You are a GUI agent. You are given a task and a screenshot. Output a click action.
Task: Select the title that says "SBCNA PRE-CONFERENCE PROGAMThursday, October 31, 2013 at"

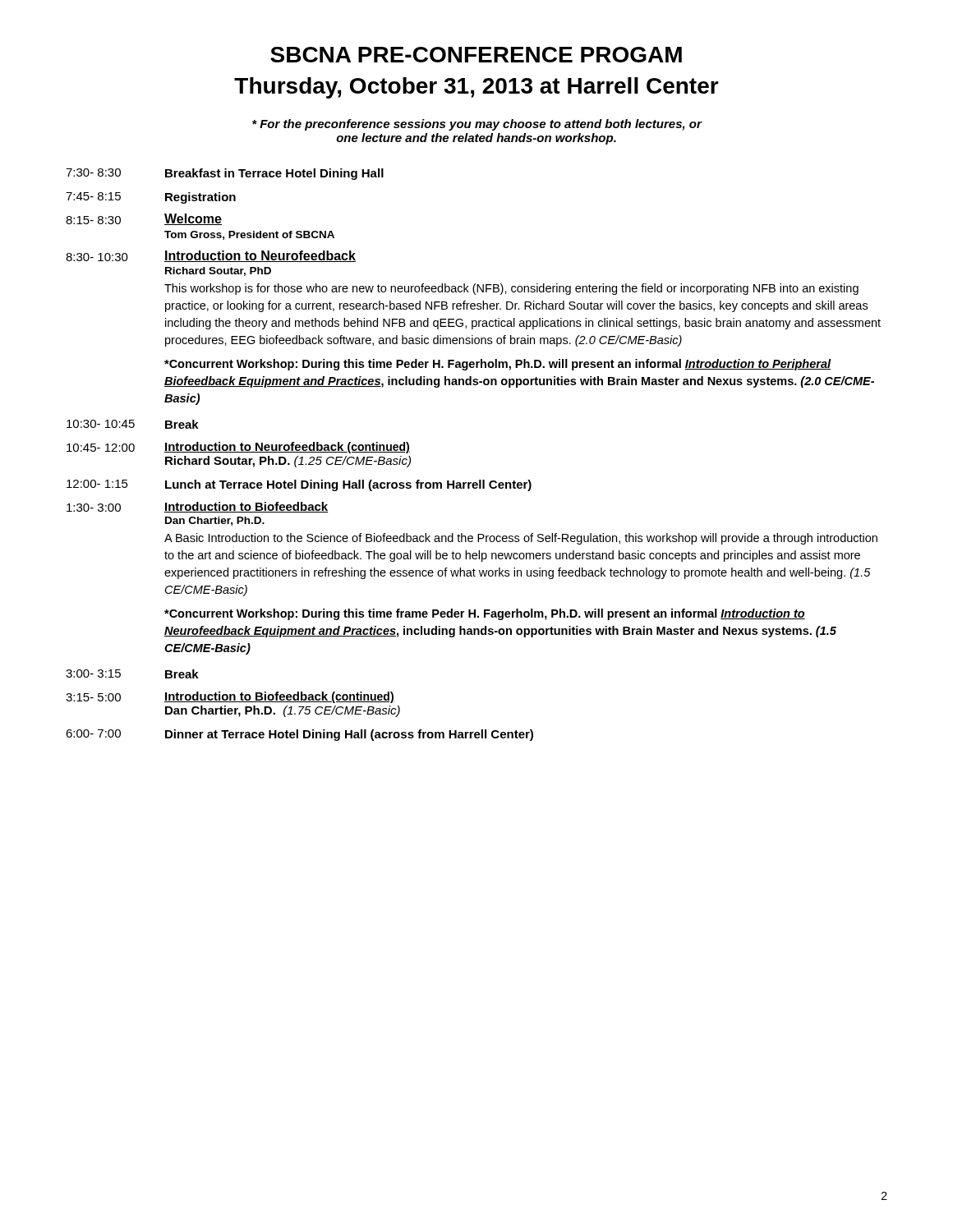476,70
